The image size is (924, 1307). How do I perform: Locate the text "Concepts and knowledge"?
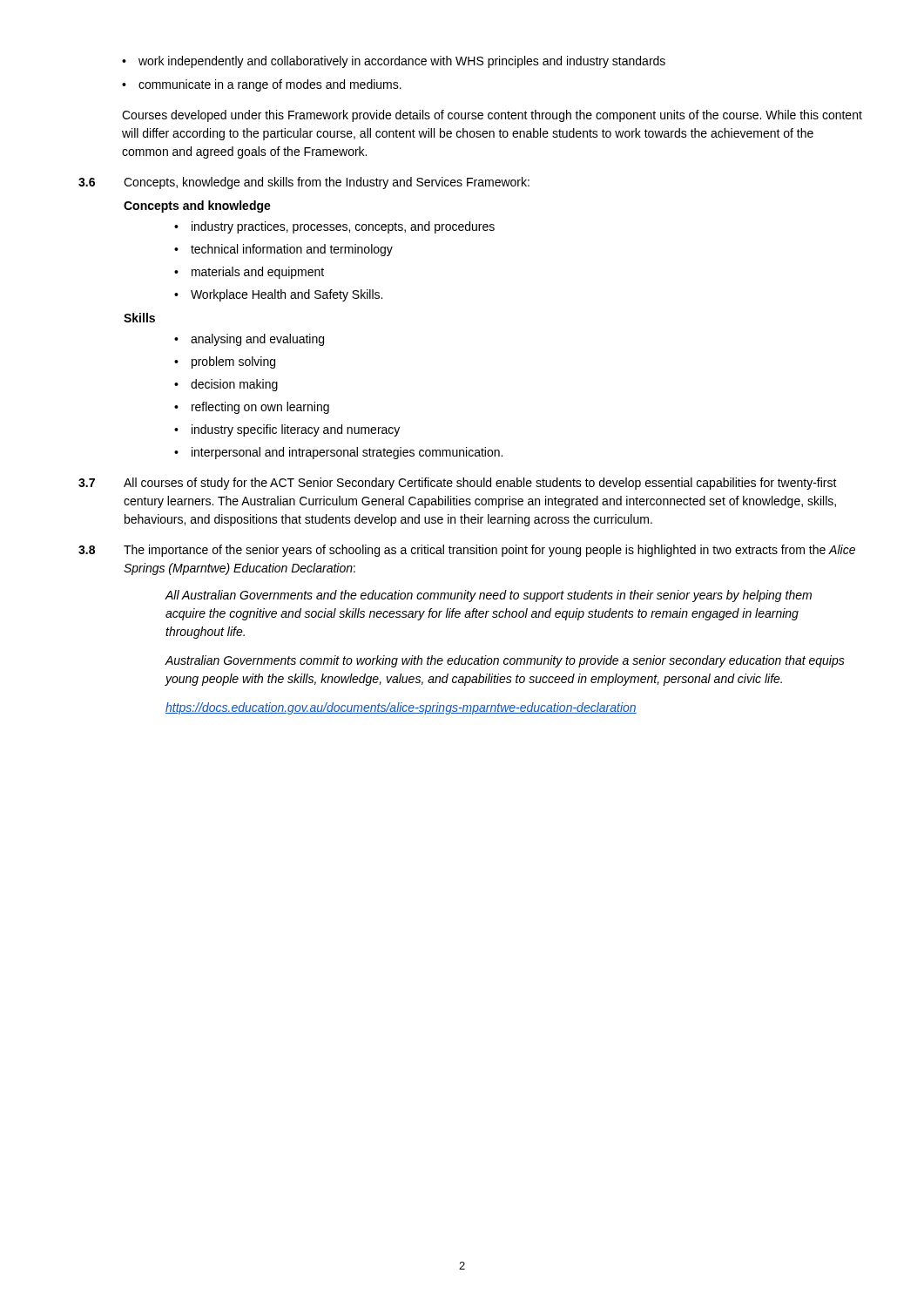[197, 206]
